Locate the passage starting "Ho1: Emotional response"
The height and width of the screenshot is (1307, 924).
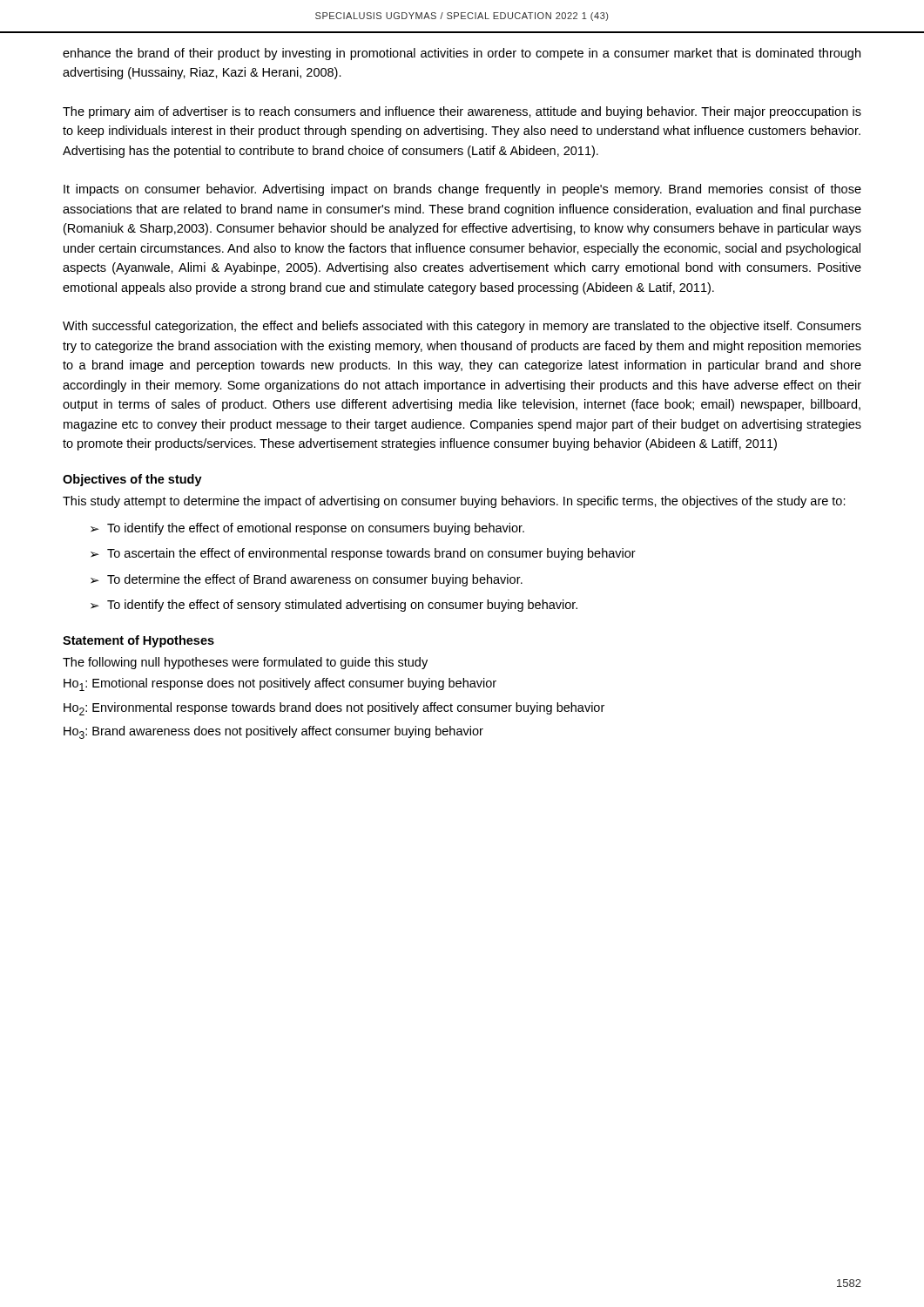tap(280, 685)
